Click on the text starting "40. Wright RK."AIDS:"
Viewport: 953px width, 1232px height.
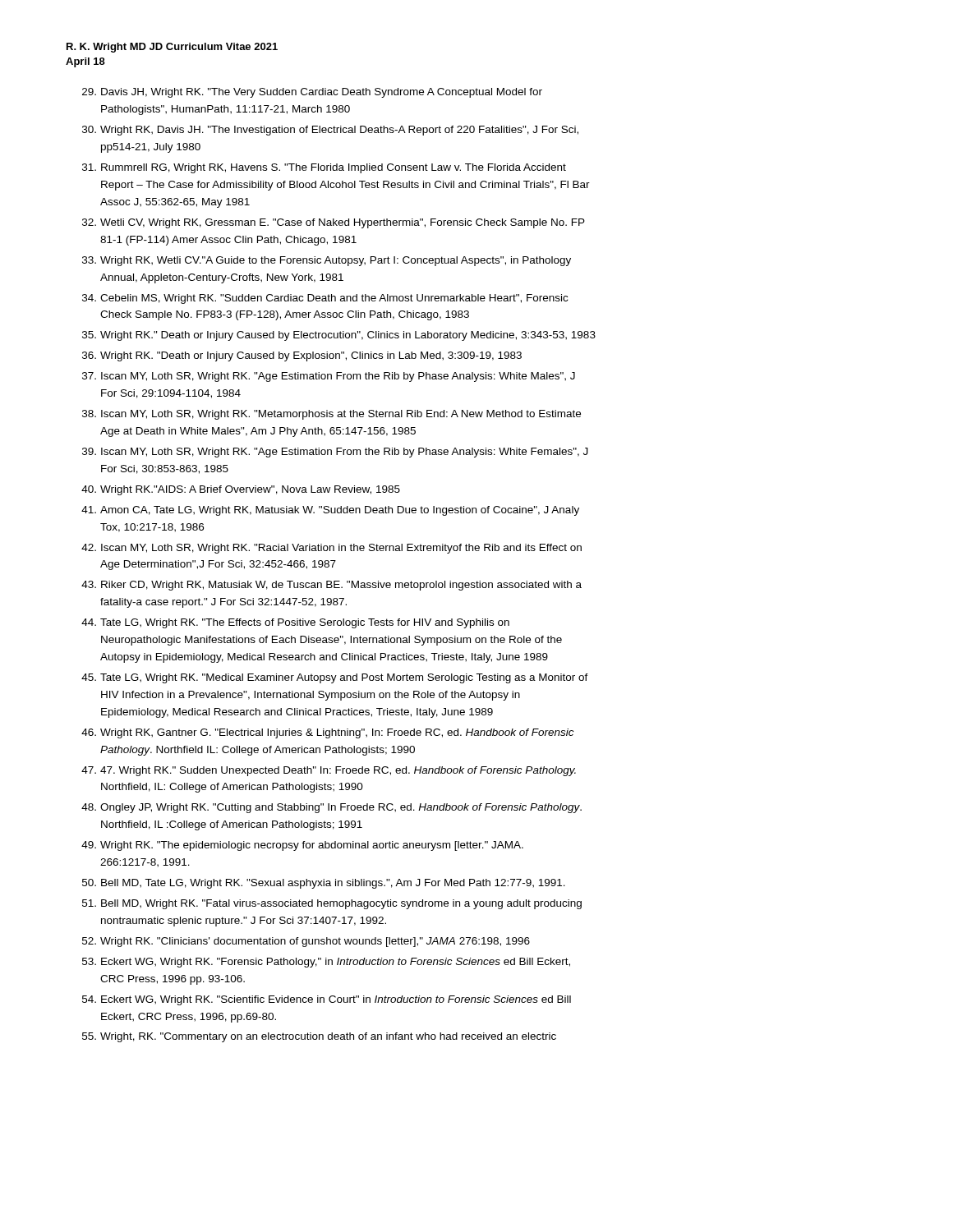click(241, 490)
